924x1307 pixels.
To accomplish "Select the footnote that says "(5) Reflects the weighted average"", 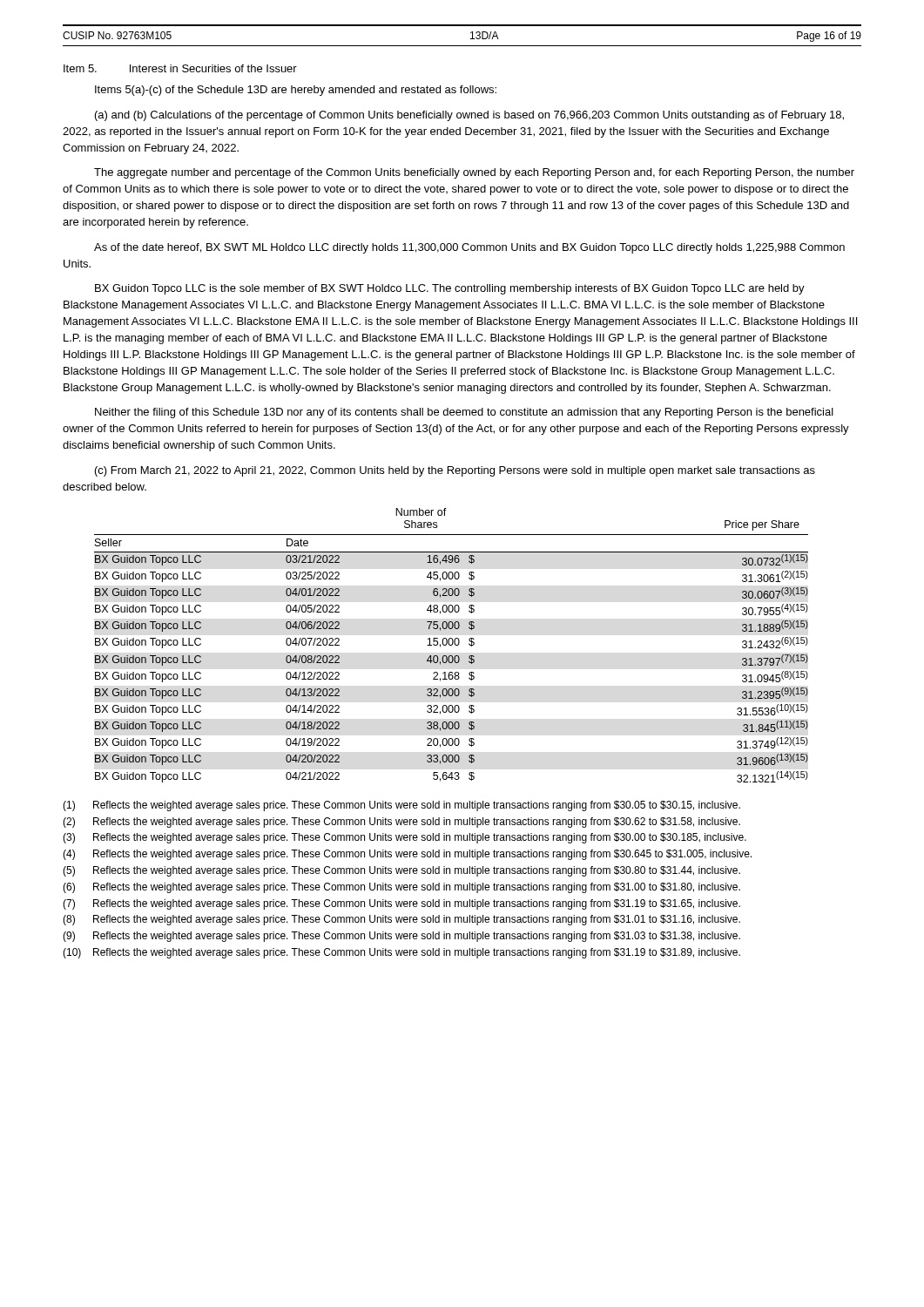I will (462, 871).
